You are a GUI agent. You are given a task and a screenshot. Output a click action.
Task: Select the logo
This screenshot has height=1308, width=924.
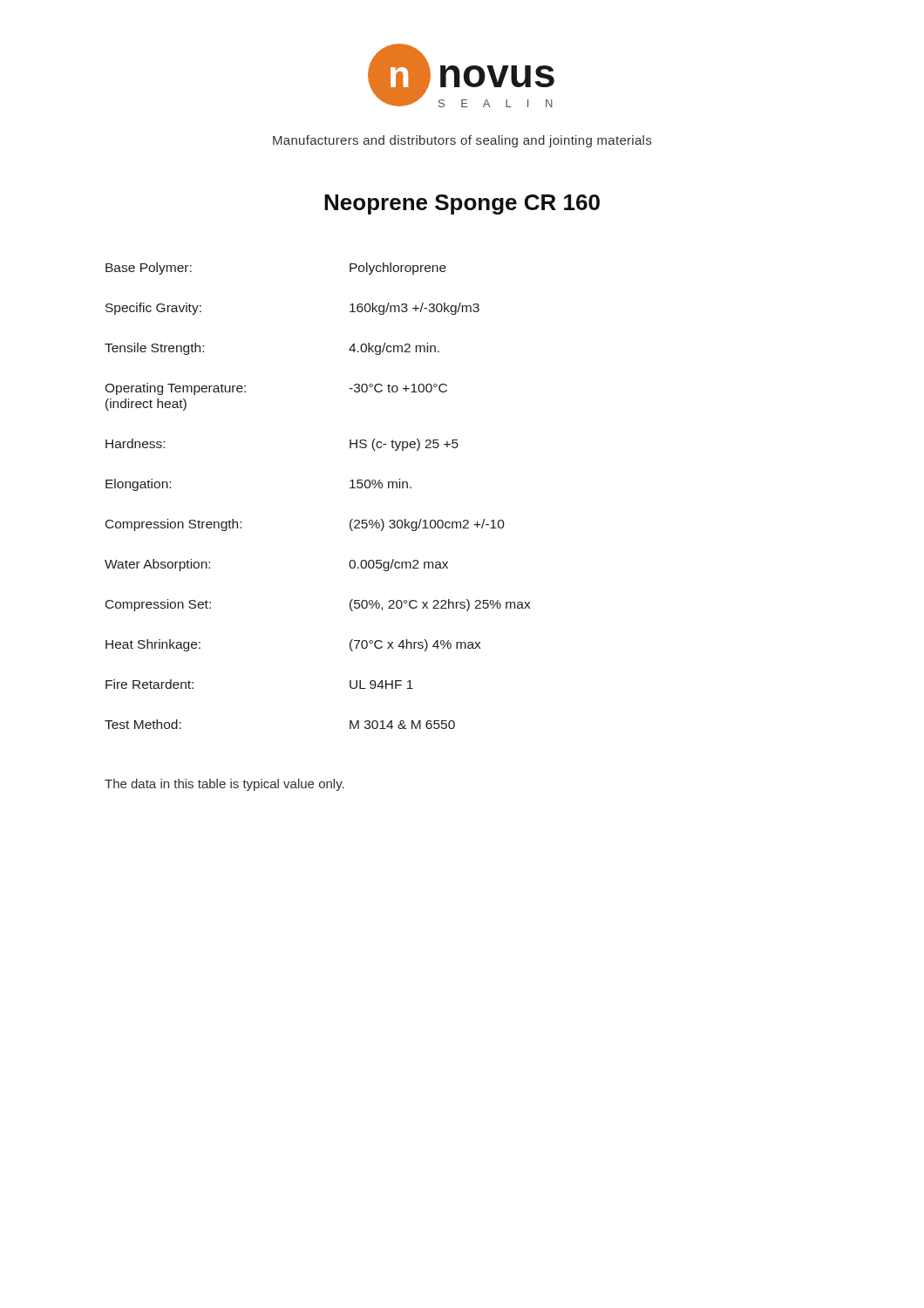pos(462,83)
